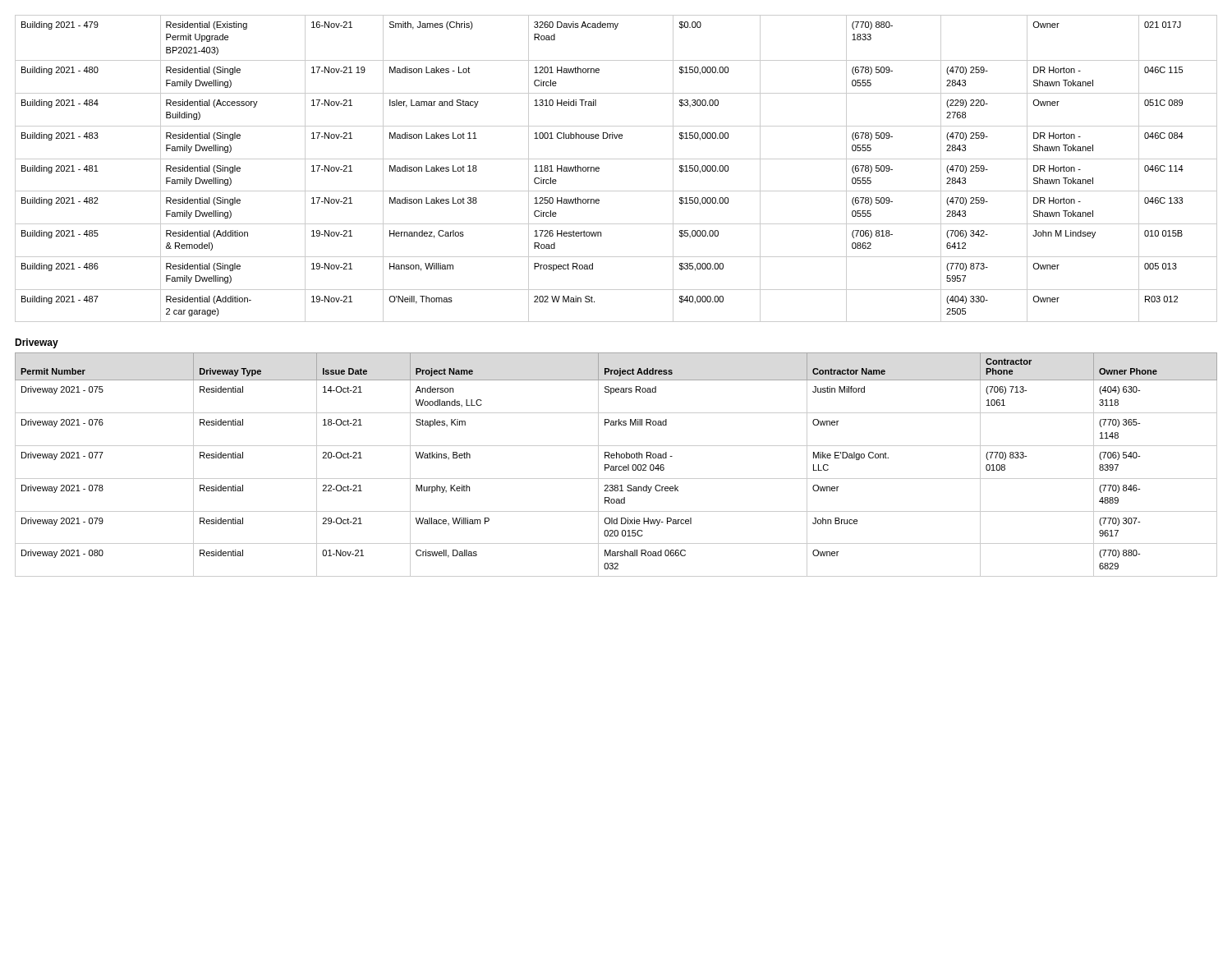This screenshot has height=953, width=1232.
Task: Select the table that reads "Building 2021 -"
Action: (x=616, y=169)
